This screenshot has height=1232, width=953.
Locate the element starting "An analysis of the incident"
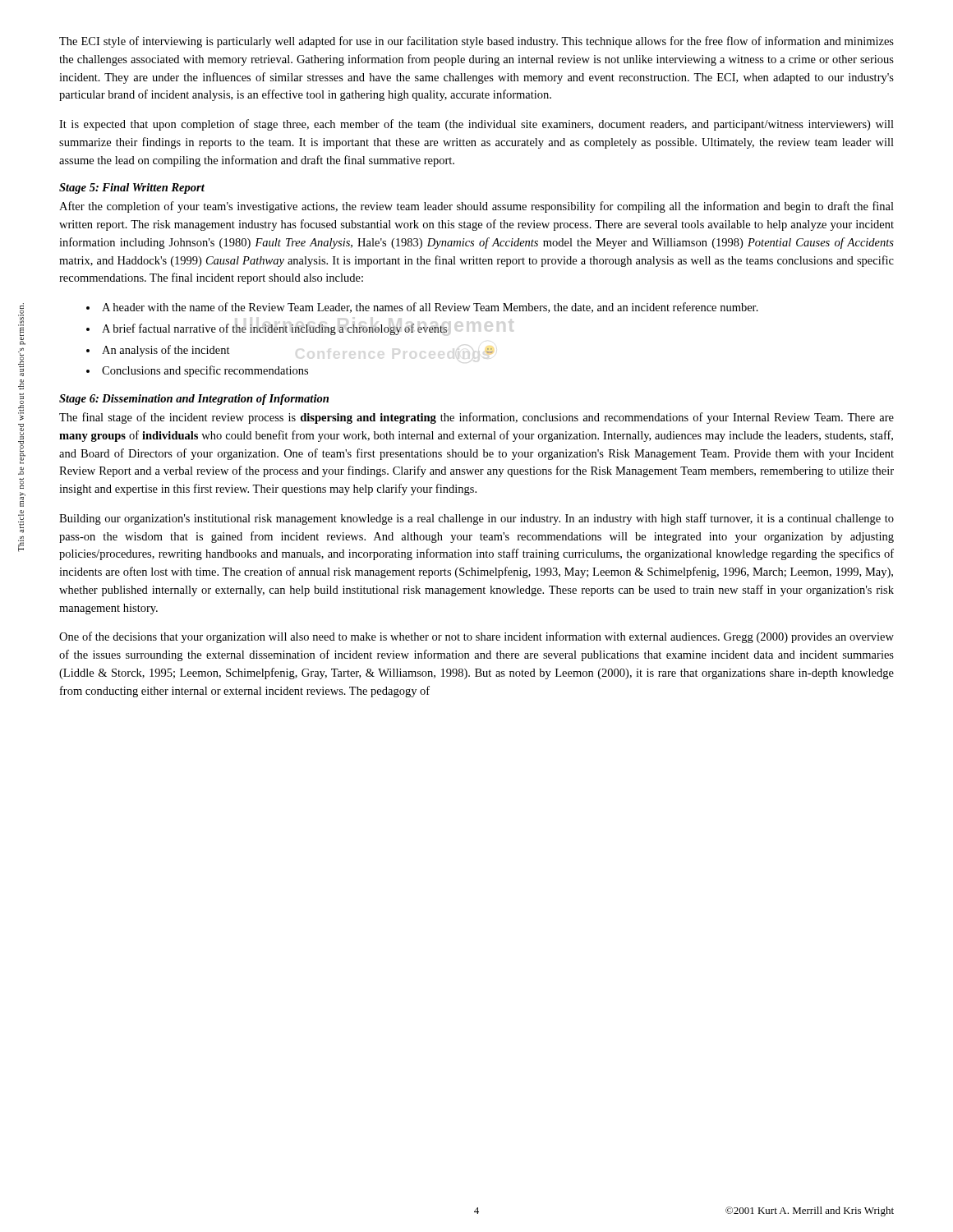tap(166, 349)
